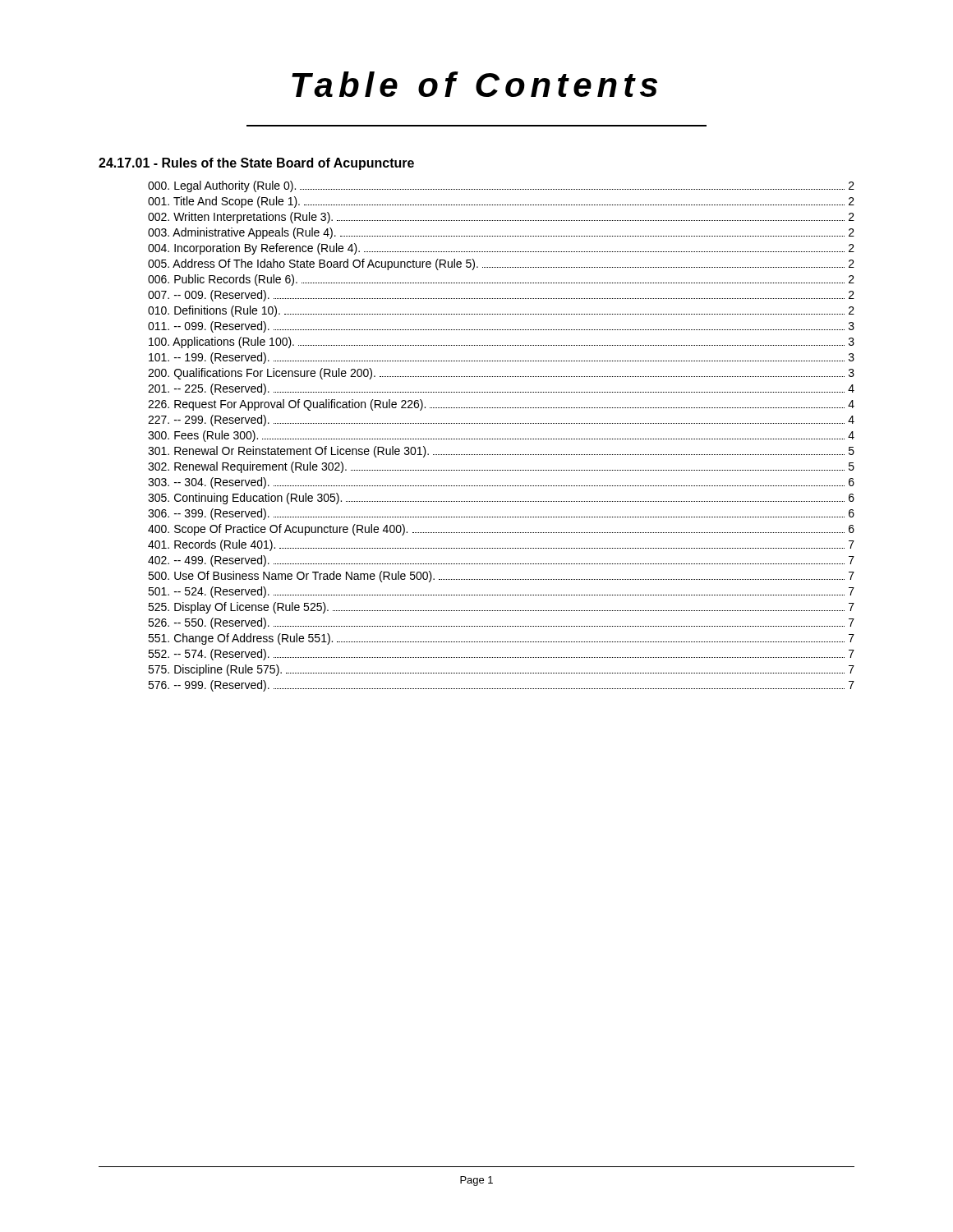This screenshot has height=1232, width=953.
Task: Find the element starting "401. Records (Rule 401). 7"
Action: click(501, 545)
